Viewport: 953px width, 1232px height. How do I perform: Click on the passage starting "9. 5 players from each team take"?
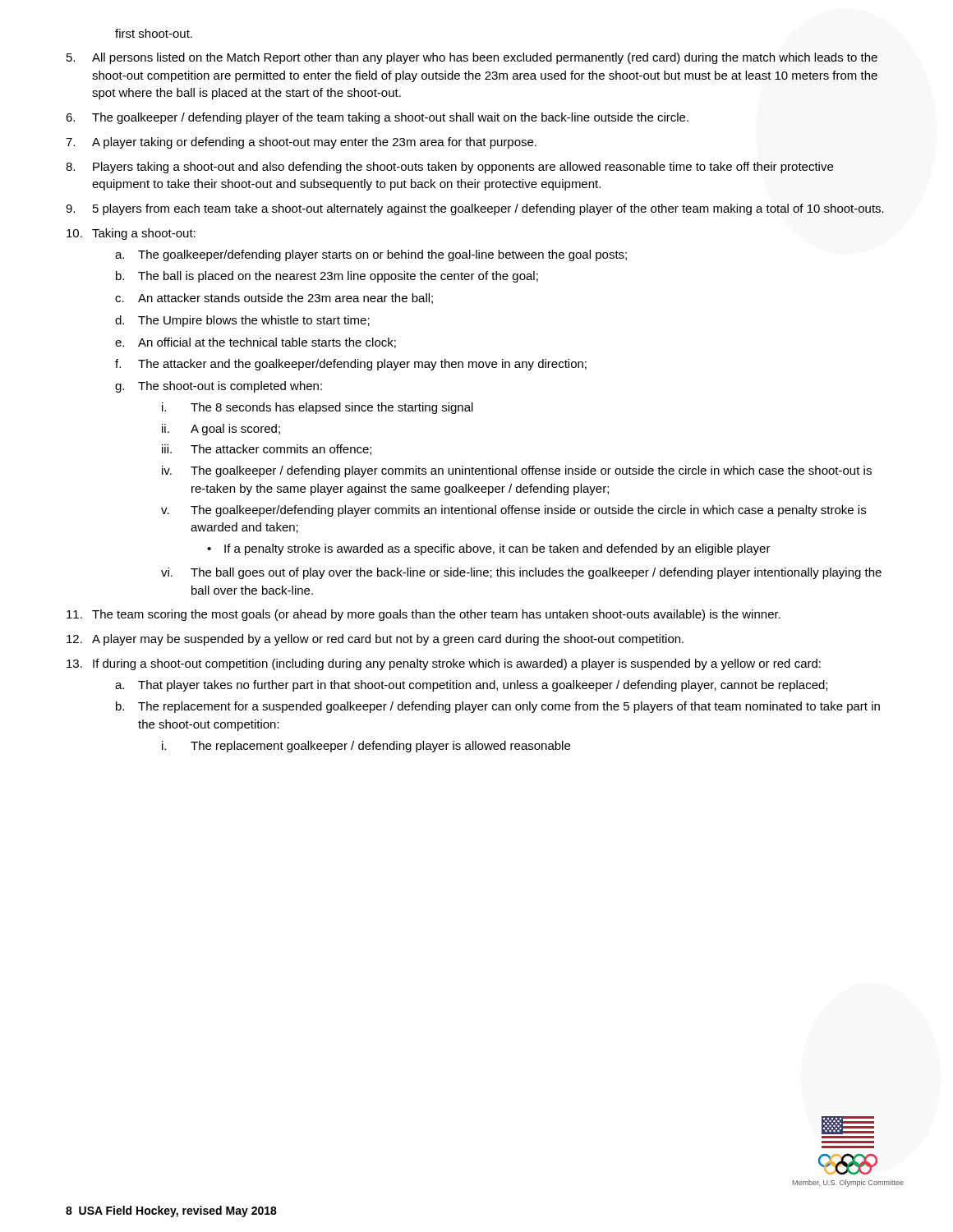(476, 209)
